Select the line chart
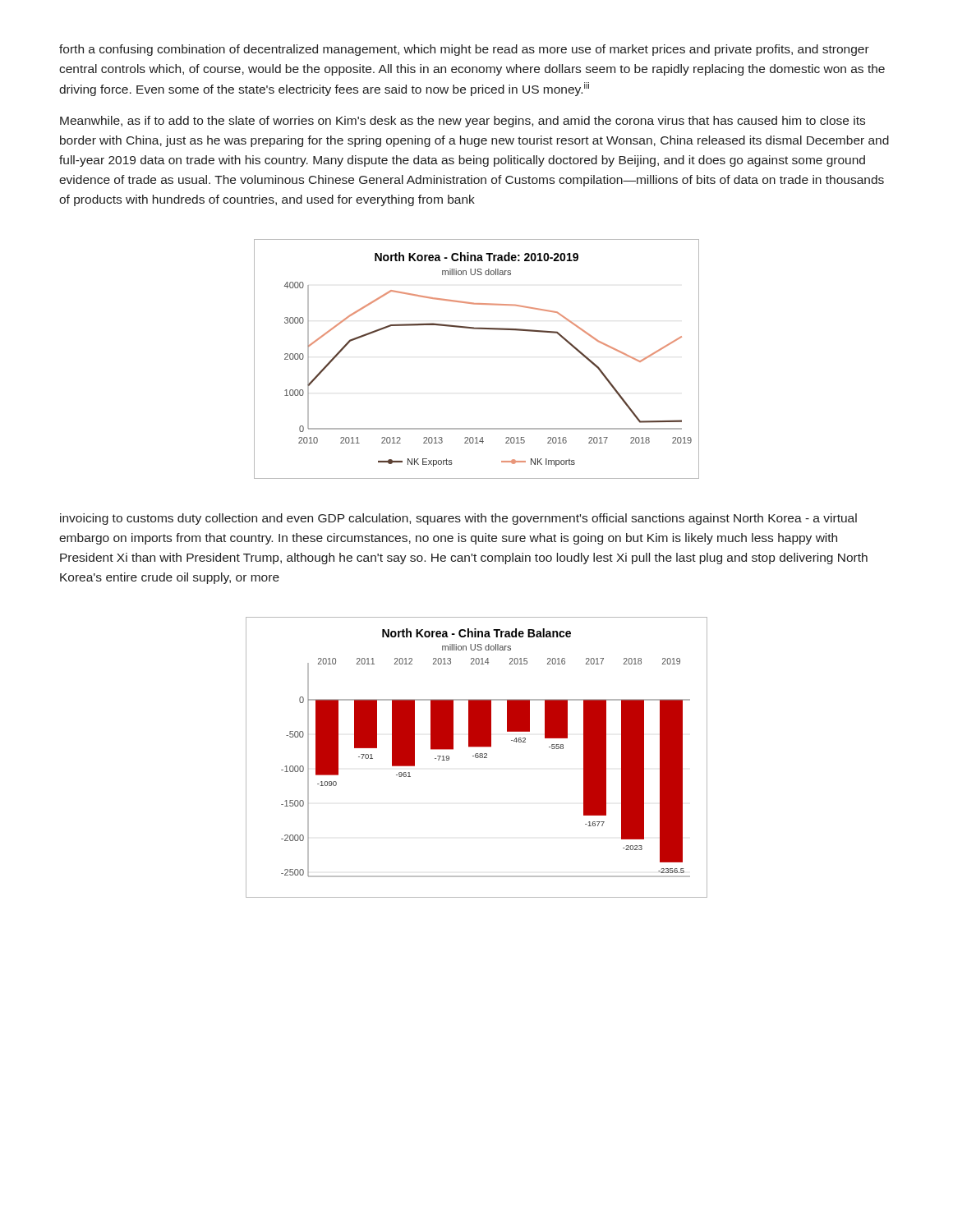This screenshot has width=953, height=1232. pyautogui.click(x=476, y=359)
